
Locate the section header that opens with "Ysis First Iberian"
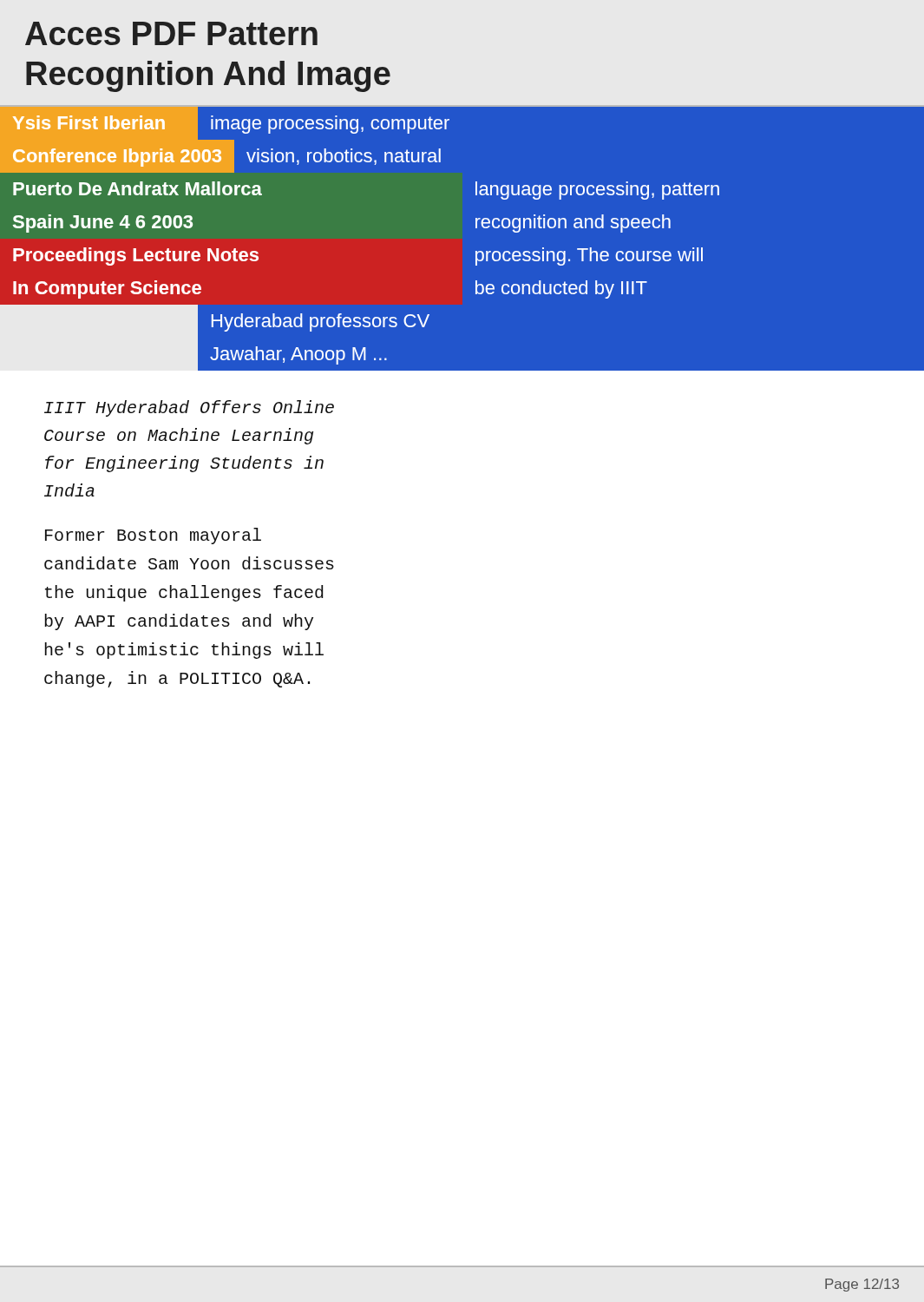click(225, 140)
